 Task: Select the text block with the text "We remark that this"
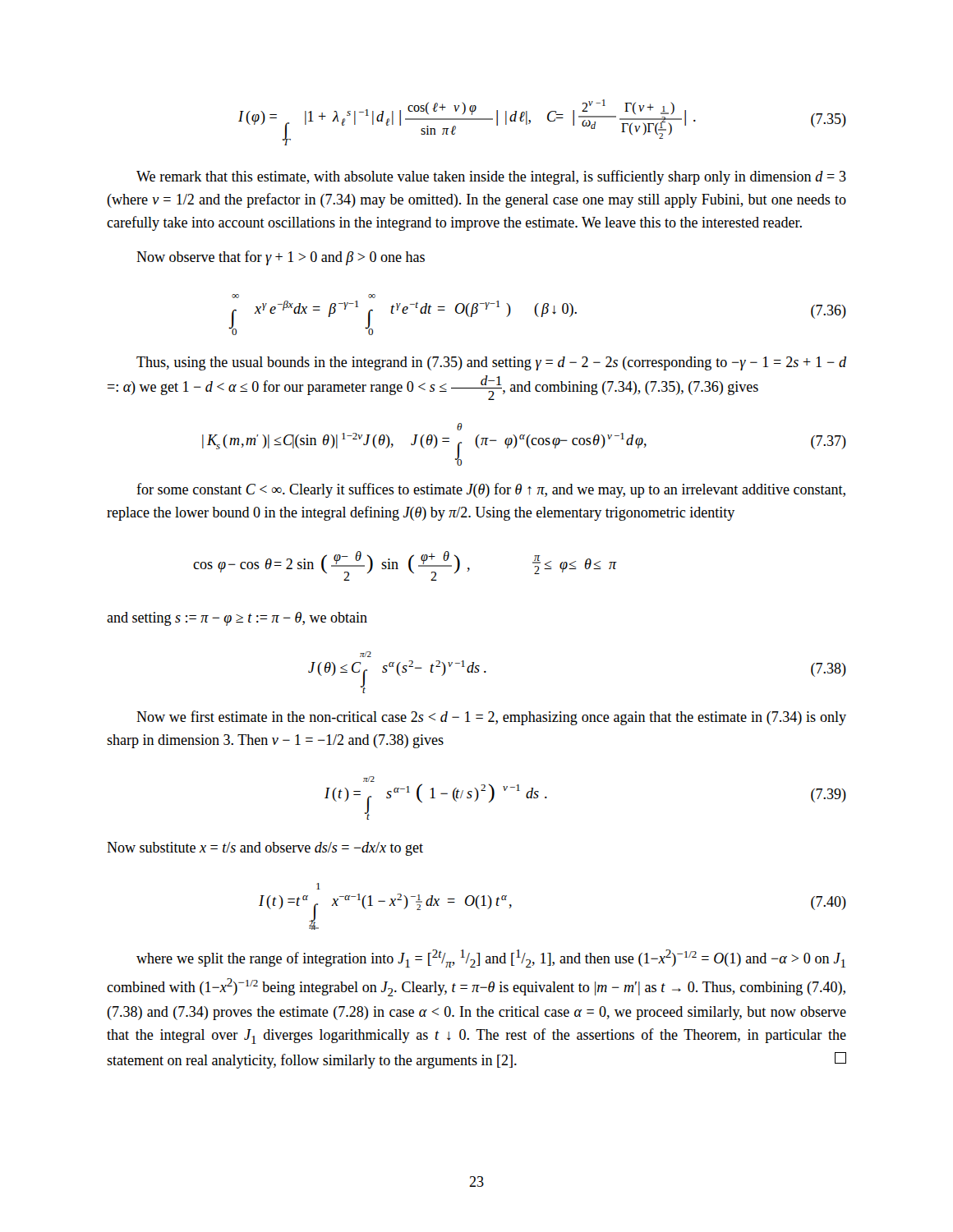pyautogui.click(x=476, y=200)
